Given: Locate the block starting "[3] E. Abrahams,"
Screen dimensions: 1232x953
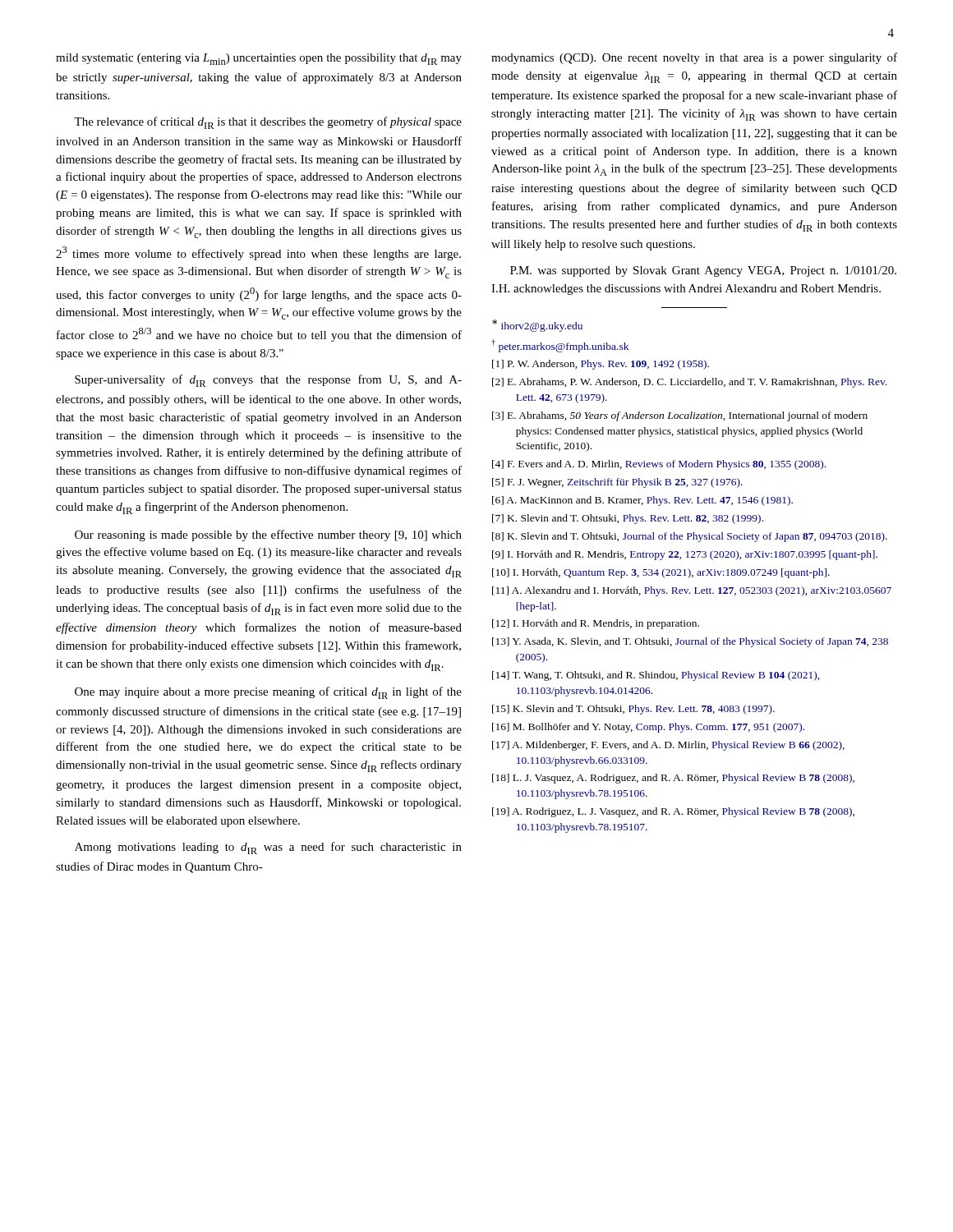Looking at the screenshot, I should [679, 430].
